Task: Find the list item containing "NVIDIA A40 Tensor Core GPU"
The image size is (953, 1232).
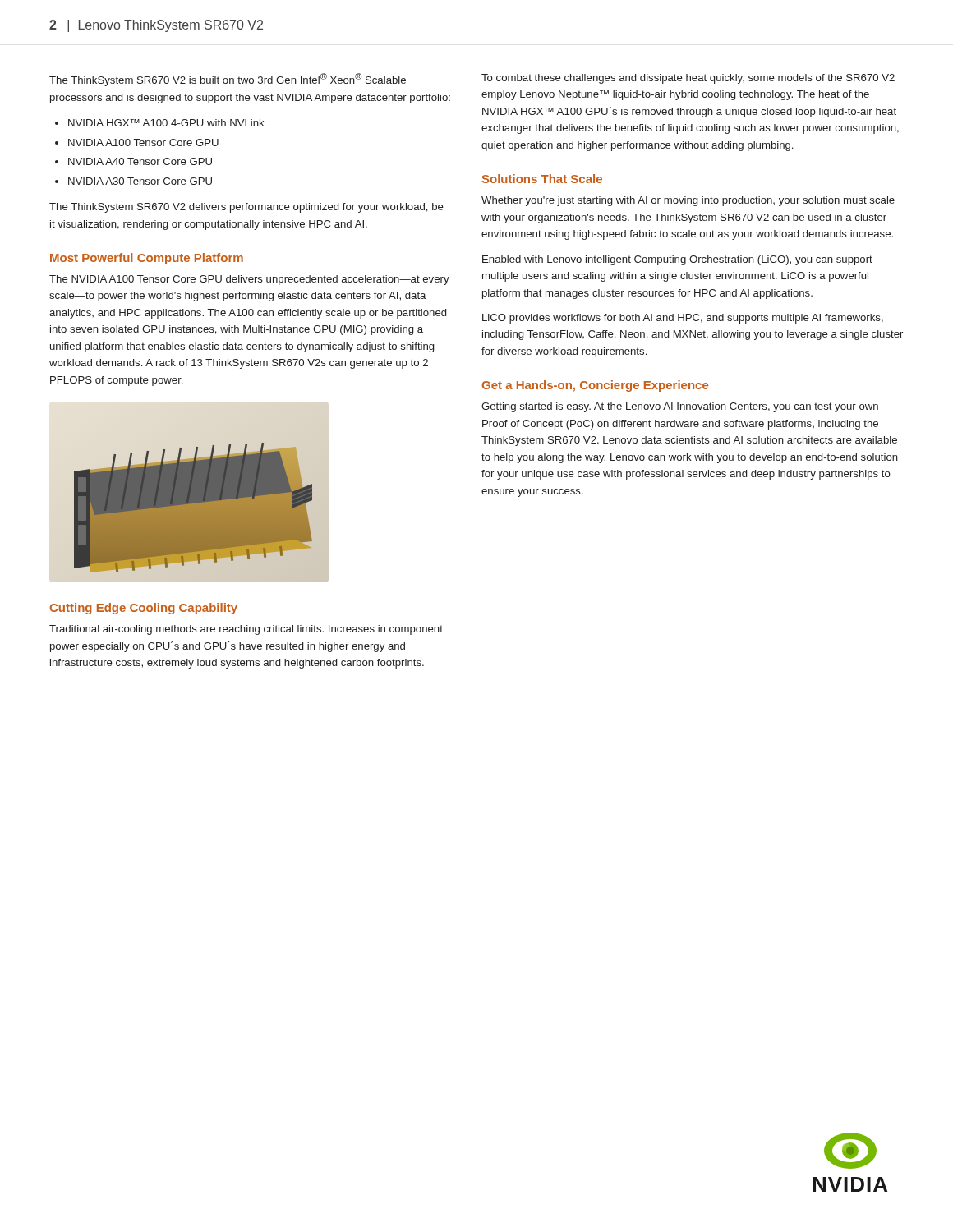Action: tap(140, 162)
